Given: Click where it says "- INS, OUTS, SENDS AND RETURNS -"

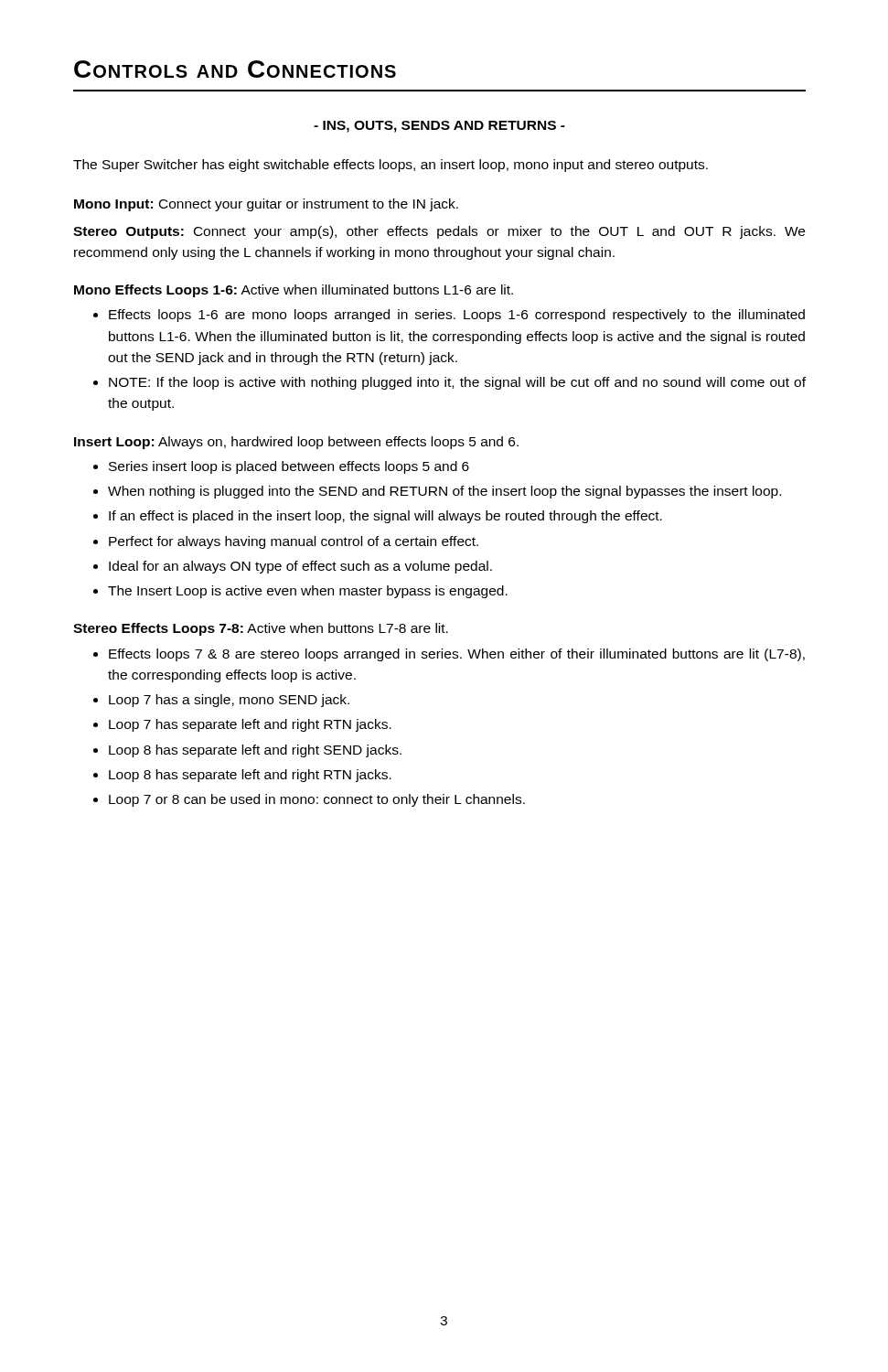Looking at the screenshot, I should click(439, 125).
